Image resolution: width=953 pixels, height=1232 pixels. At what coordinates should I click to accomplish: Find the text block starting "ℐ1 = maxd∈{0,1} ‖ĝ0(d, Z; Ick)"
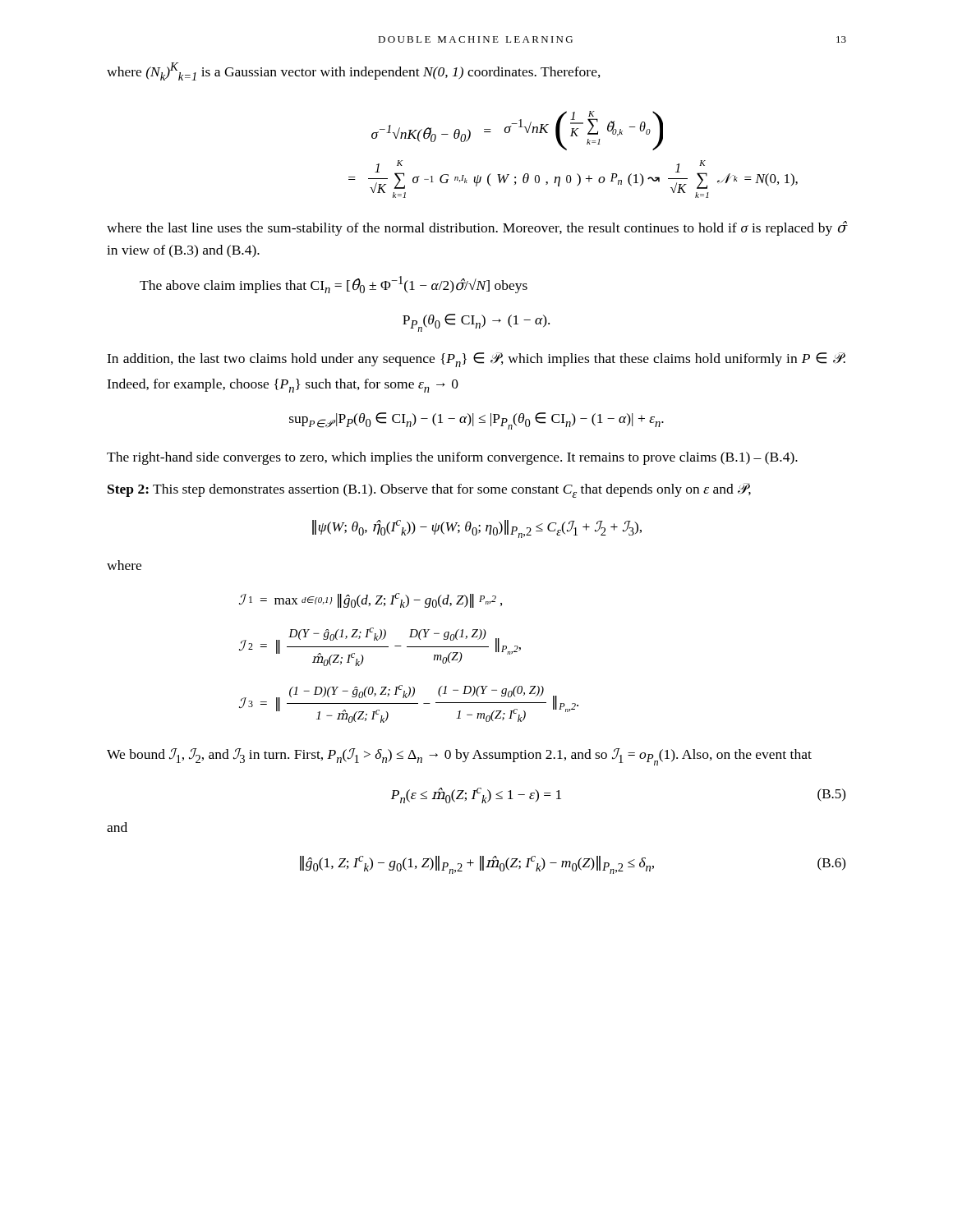click(x=476, y=658)
